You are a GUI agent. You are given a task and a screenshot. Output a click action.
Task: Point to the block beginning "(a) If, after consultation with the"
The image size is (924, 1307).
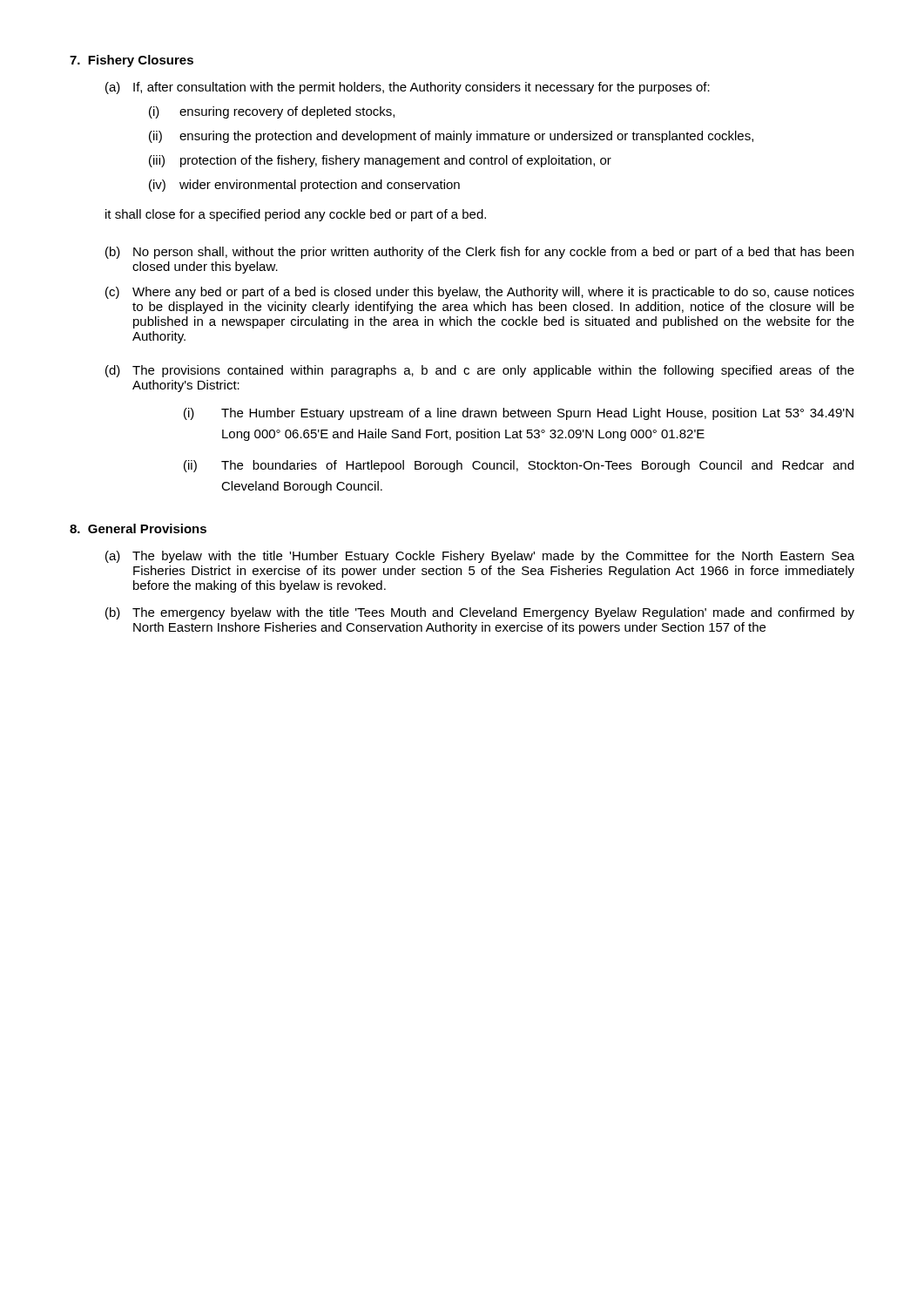point(479,152)
